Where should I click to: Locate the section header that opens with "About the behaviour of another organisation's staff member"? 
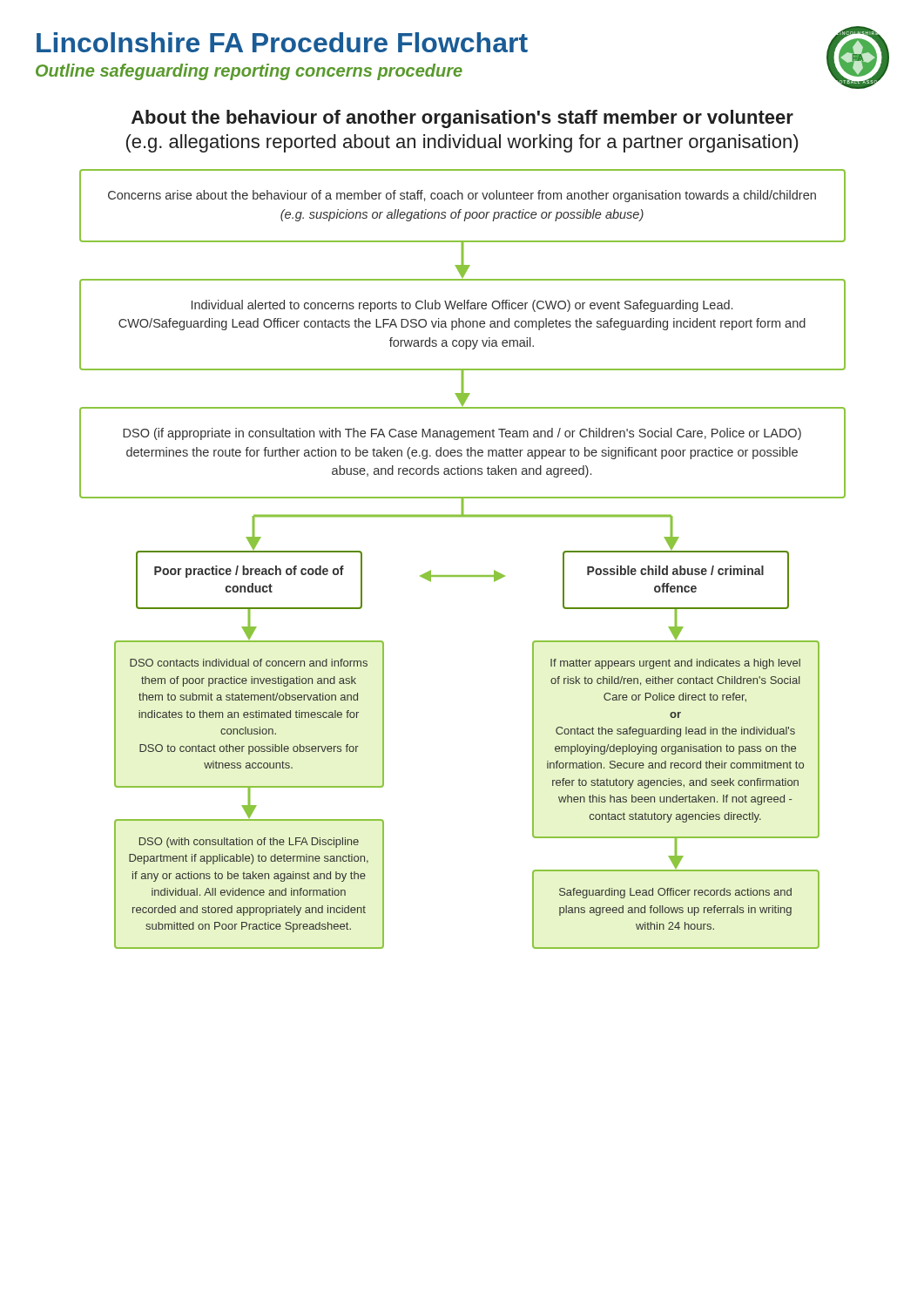[462, 117]
